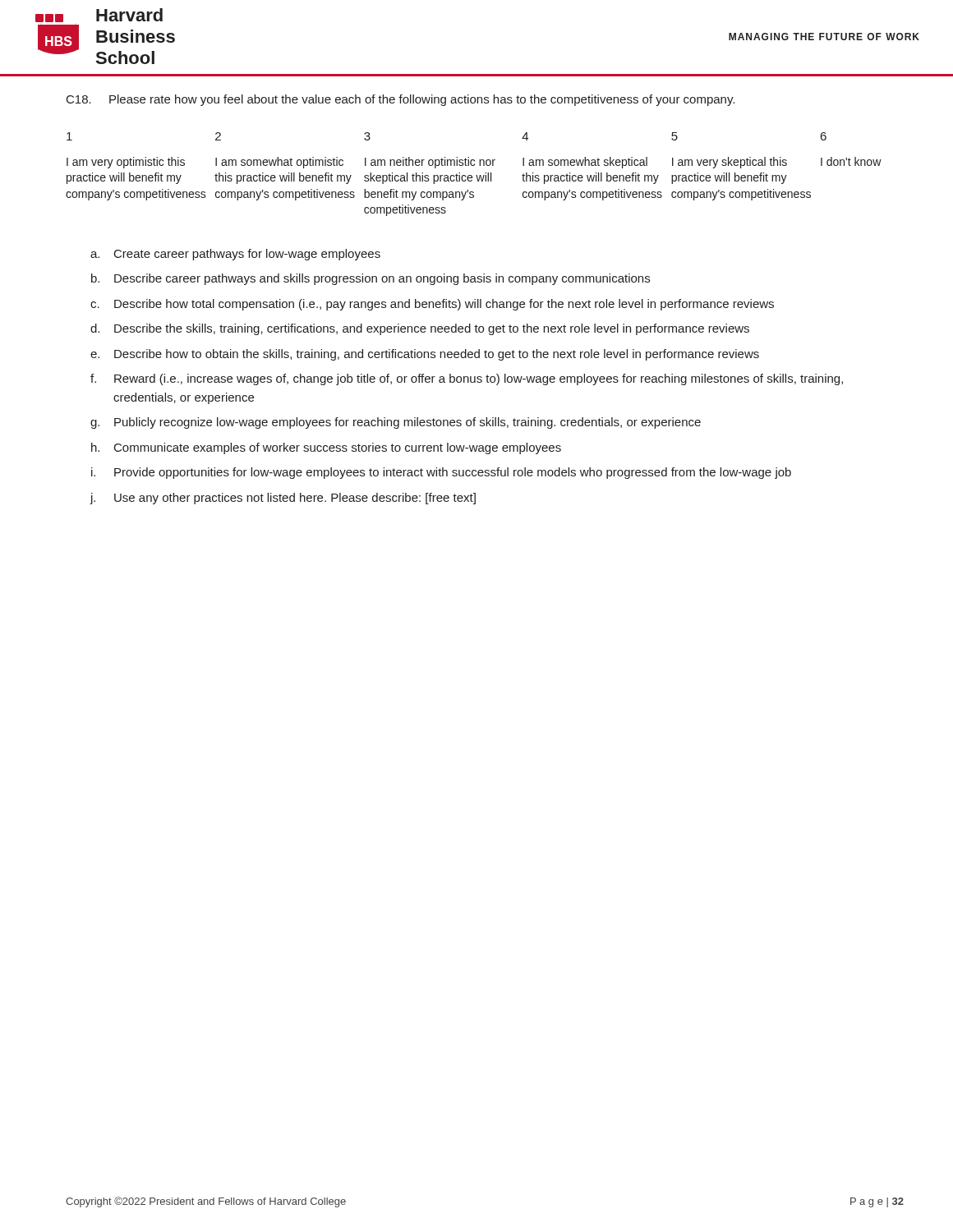This screenshot has width=953, height=1232.
Task: Select the region starting "c. Describe how total compensation"
Action: coord(497,304)
